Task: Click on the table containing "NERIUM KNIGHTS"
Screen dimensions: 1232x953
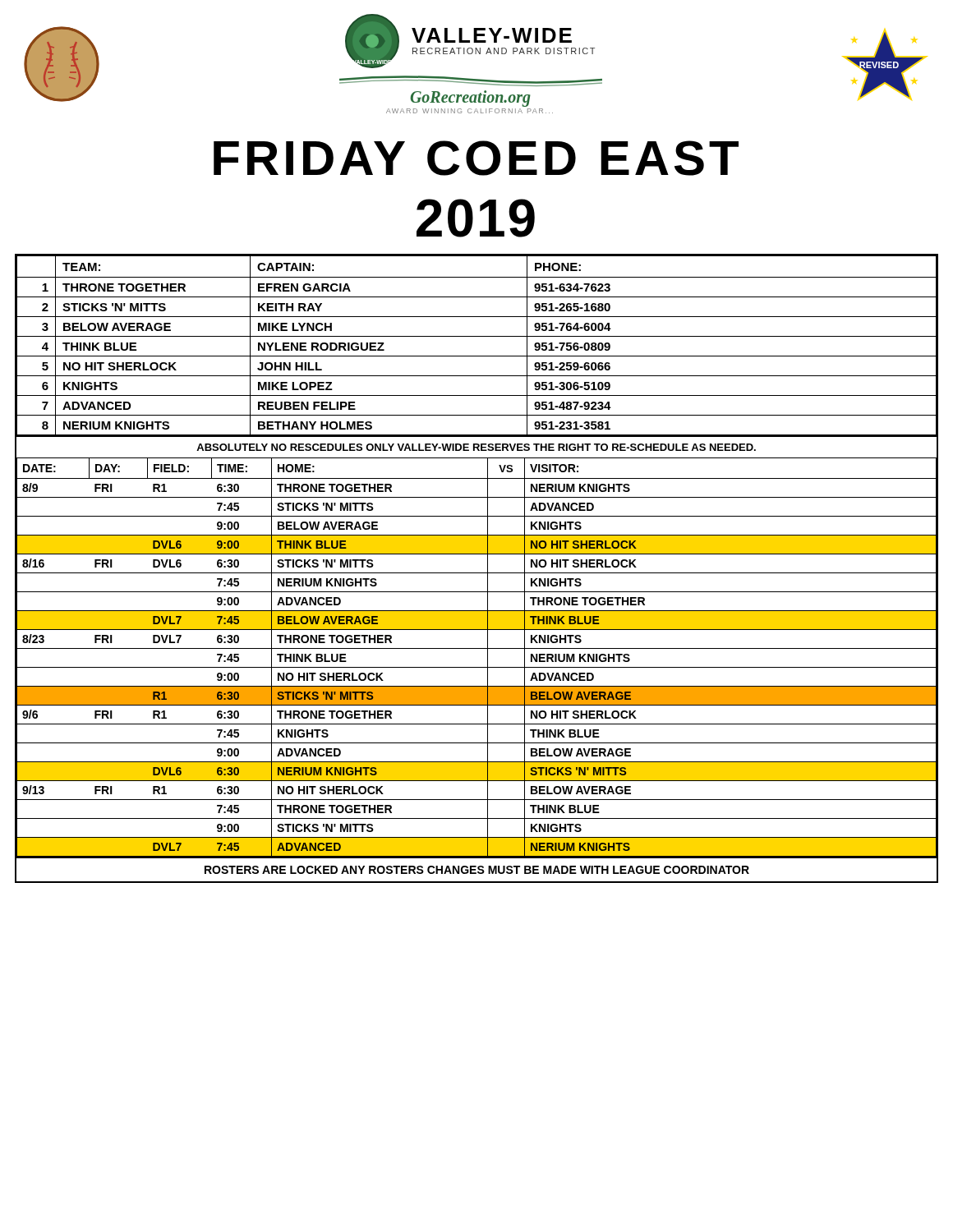Action: (476, 657)
